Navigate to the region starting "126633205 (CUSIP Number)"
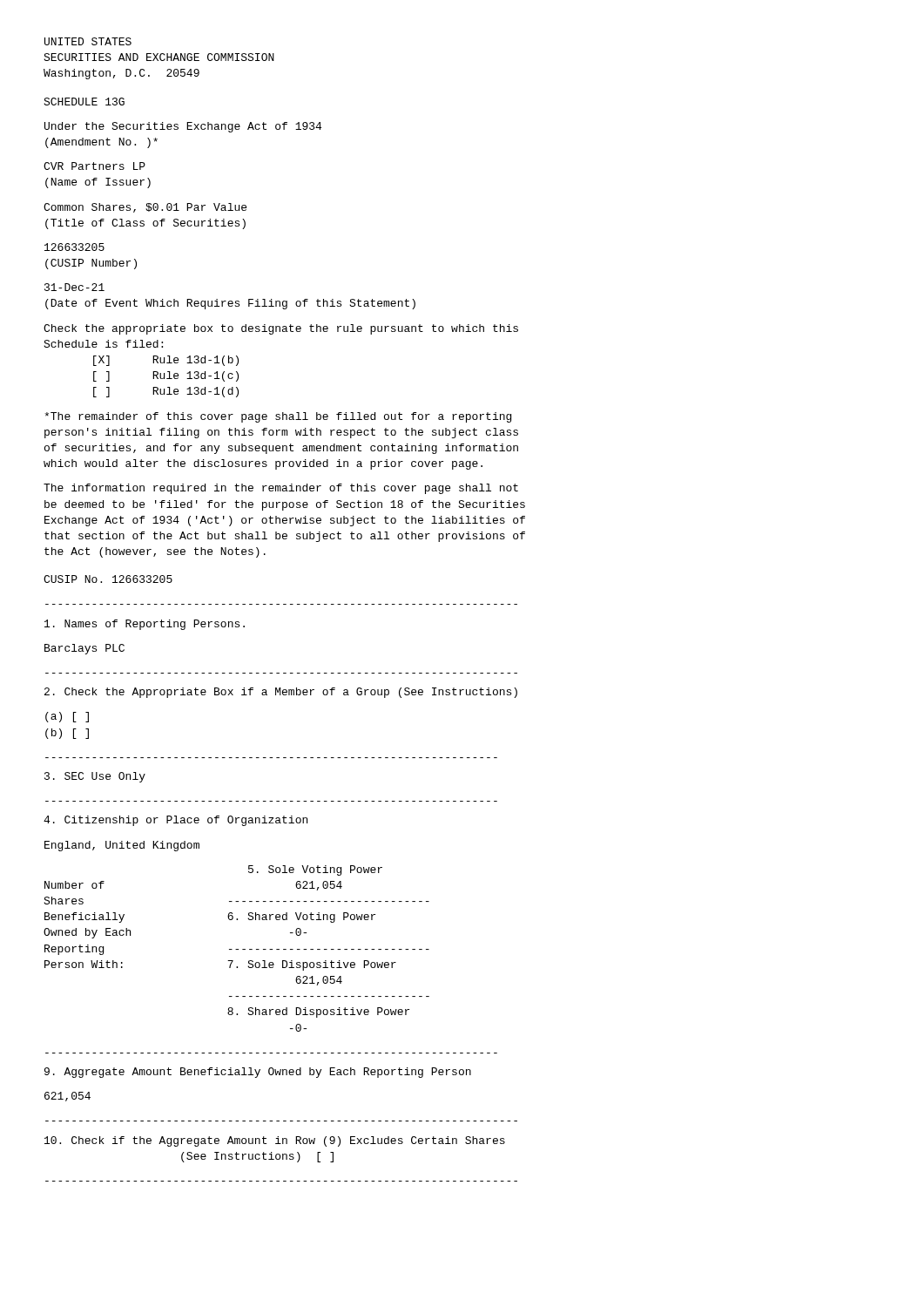Image resolution: width=924 pixels, height=1307 pixels. pyautogui.click(x=74, y=247)
